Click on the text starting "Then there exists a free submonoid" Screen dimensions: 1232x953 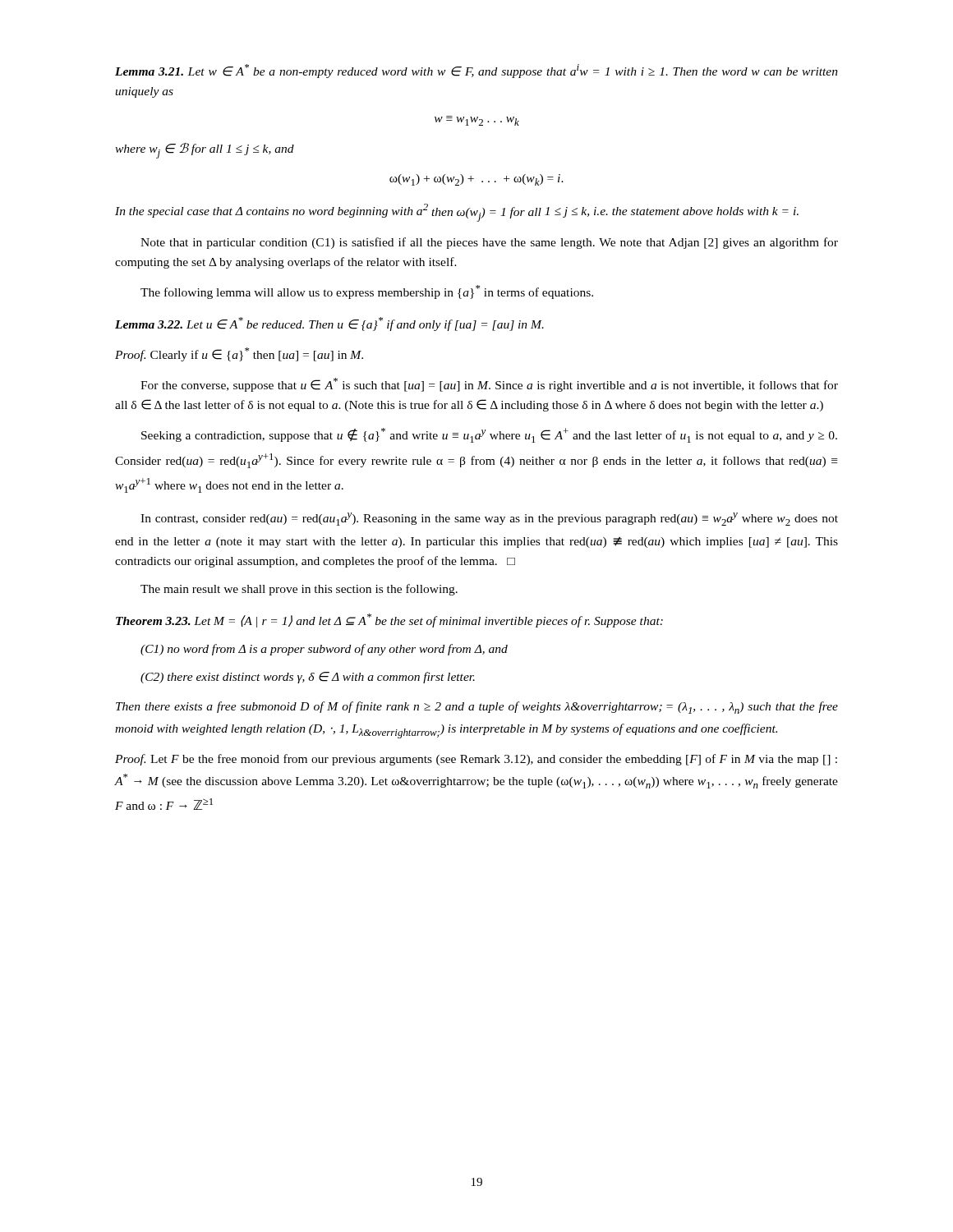click(x=476, y=719)
